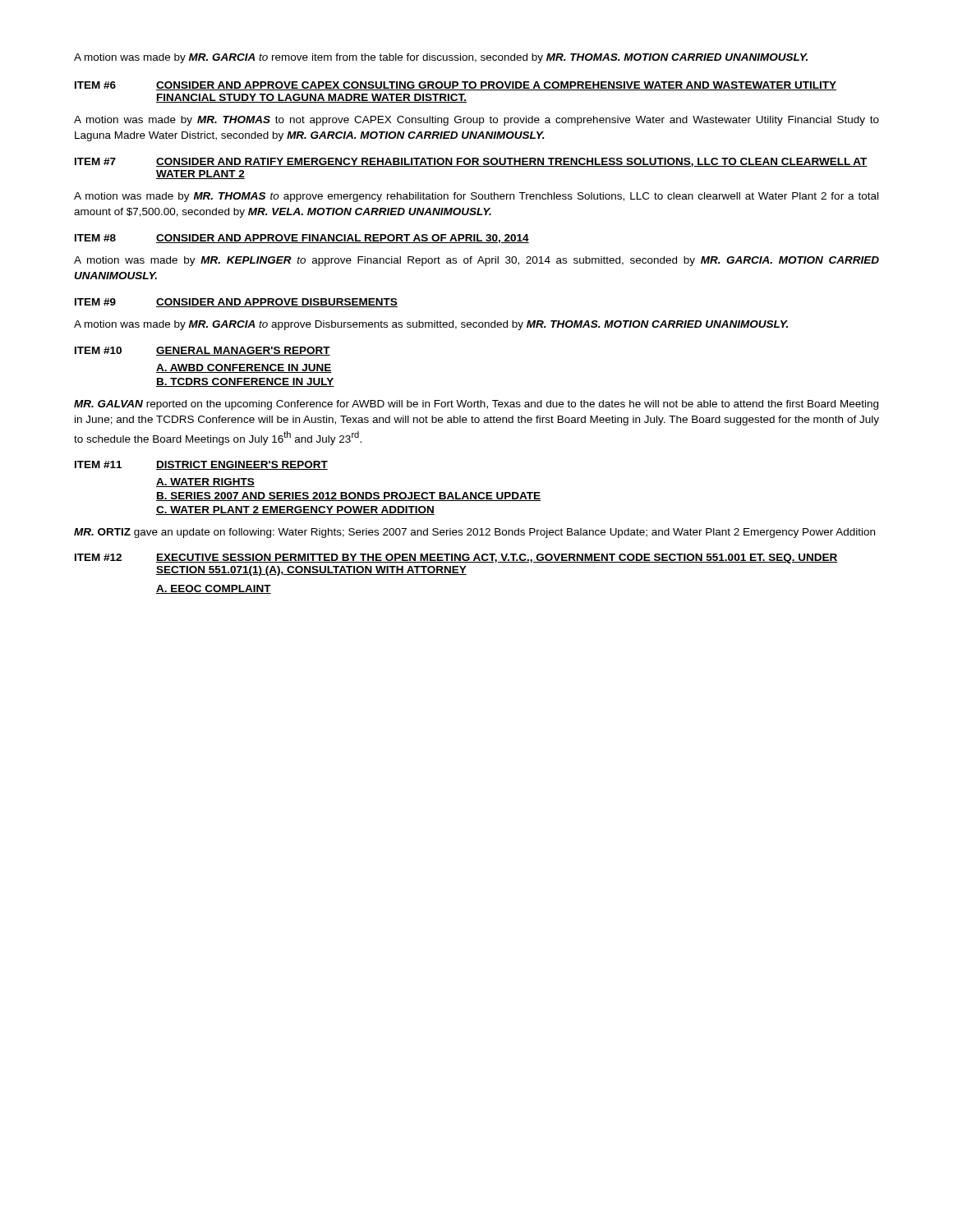This screenshot has height=1232, width=953.
Task: Locate the list item that reads "A. EEOC COMPLAINT"
Action: 213,589
